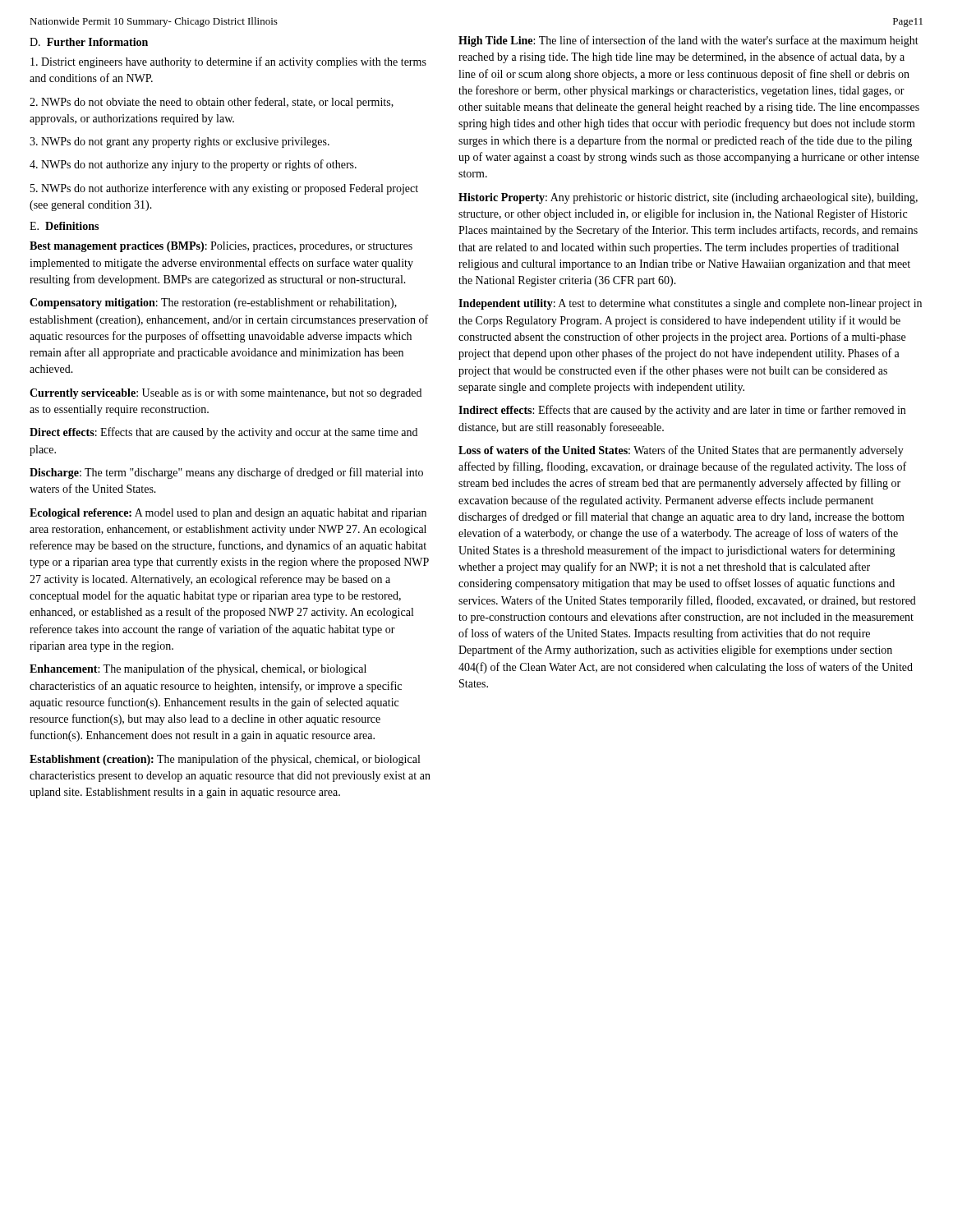
Task: Click on the text block with the text "Independent utility: A test to determine what constitutes"
Action: (x=690, y=346)
